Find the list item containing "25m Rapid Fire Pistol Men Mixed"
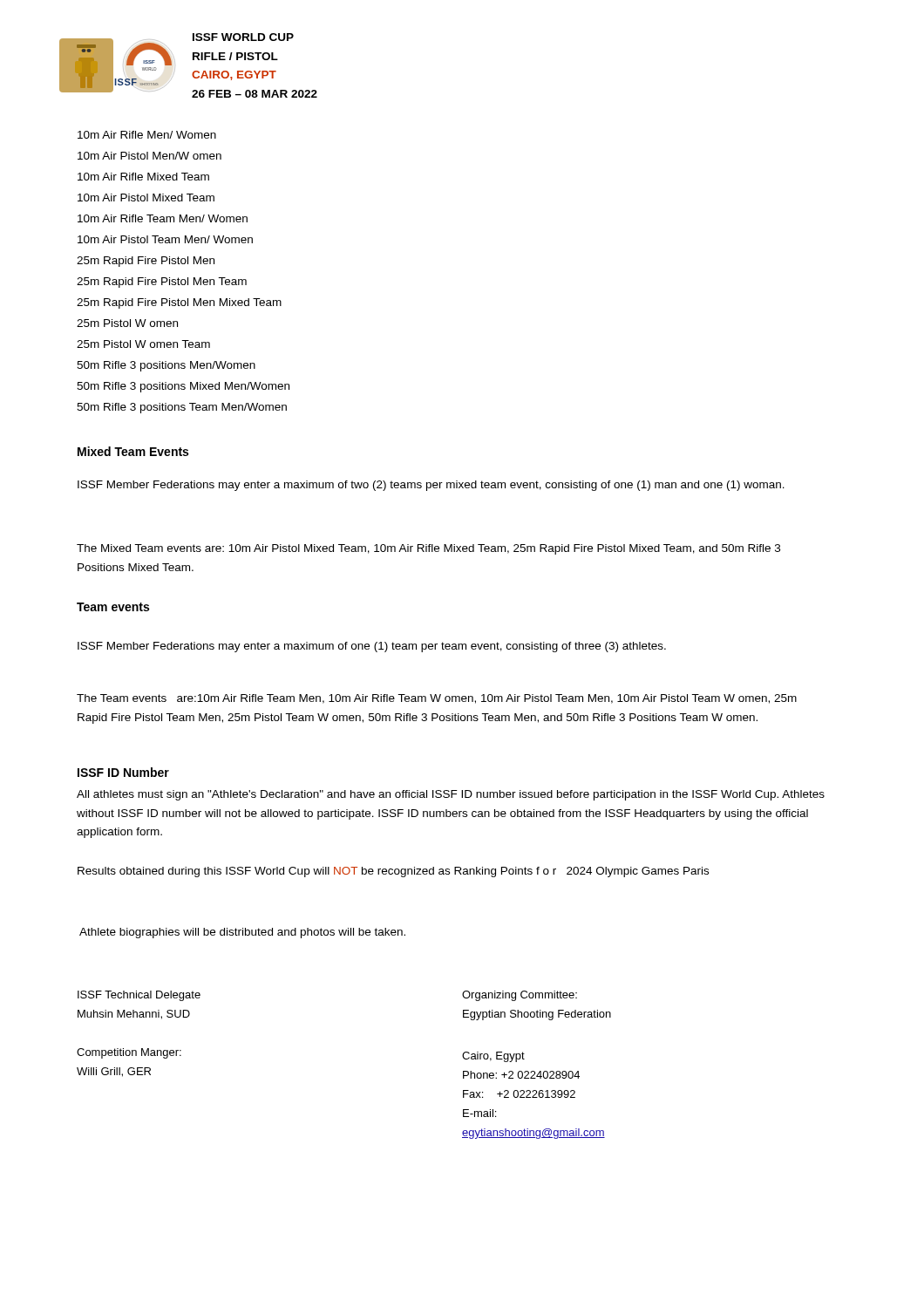 pyautogui.click(x=179, y=302)
